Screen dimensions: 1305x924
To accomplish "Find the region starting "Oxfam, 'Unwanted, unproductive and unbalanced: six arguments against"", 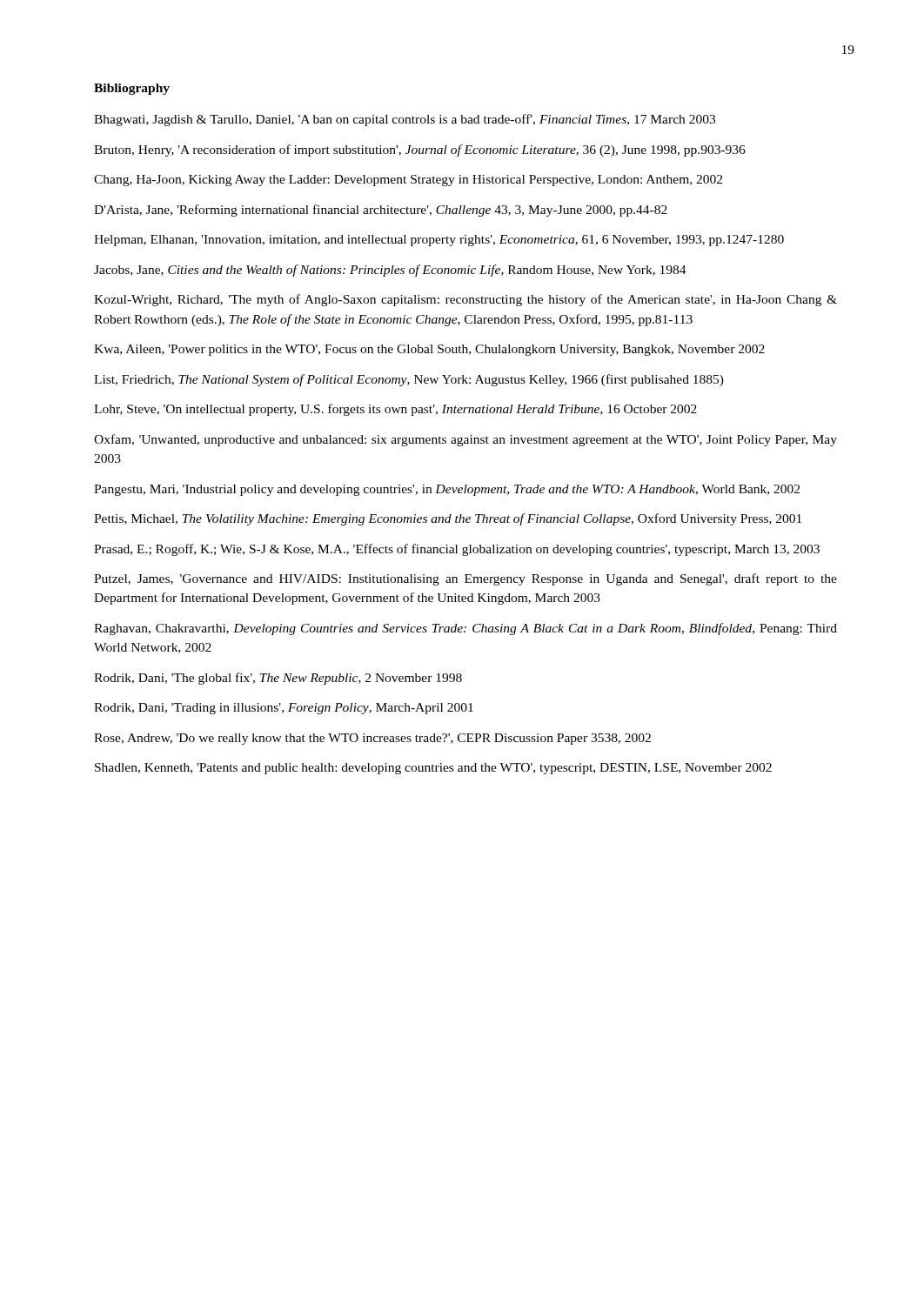I will point(465,448).
